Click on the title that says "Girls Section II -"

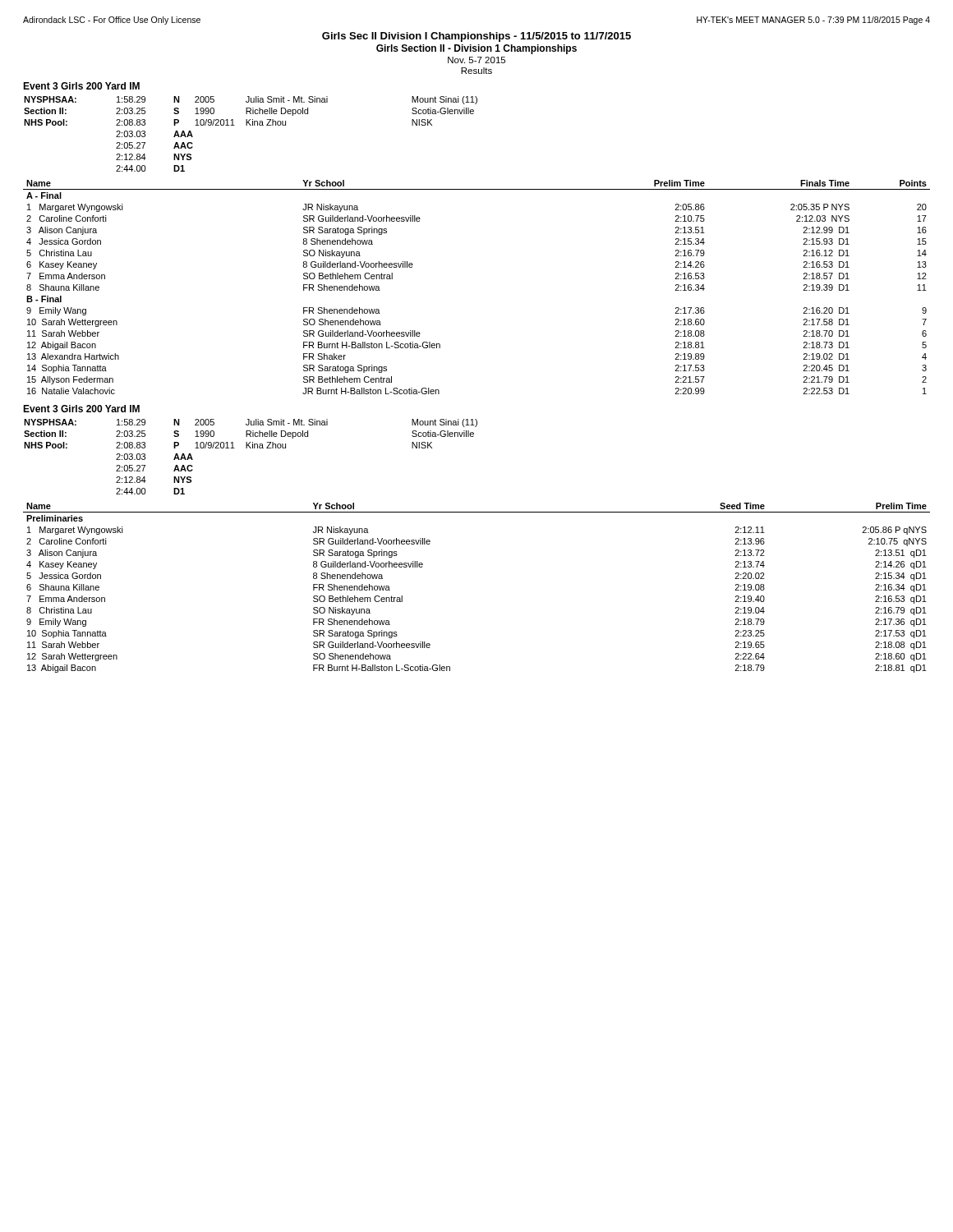476,48
